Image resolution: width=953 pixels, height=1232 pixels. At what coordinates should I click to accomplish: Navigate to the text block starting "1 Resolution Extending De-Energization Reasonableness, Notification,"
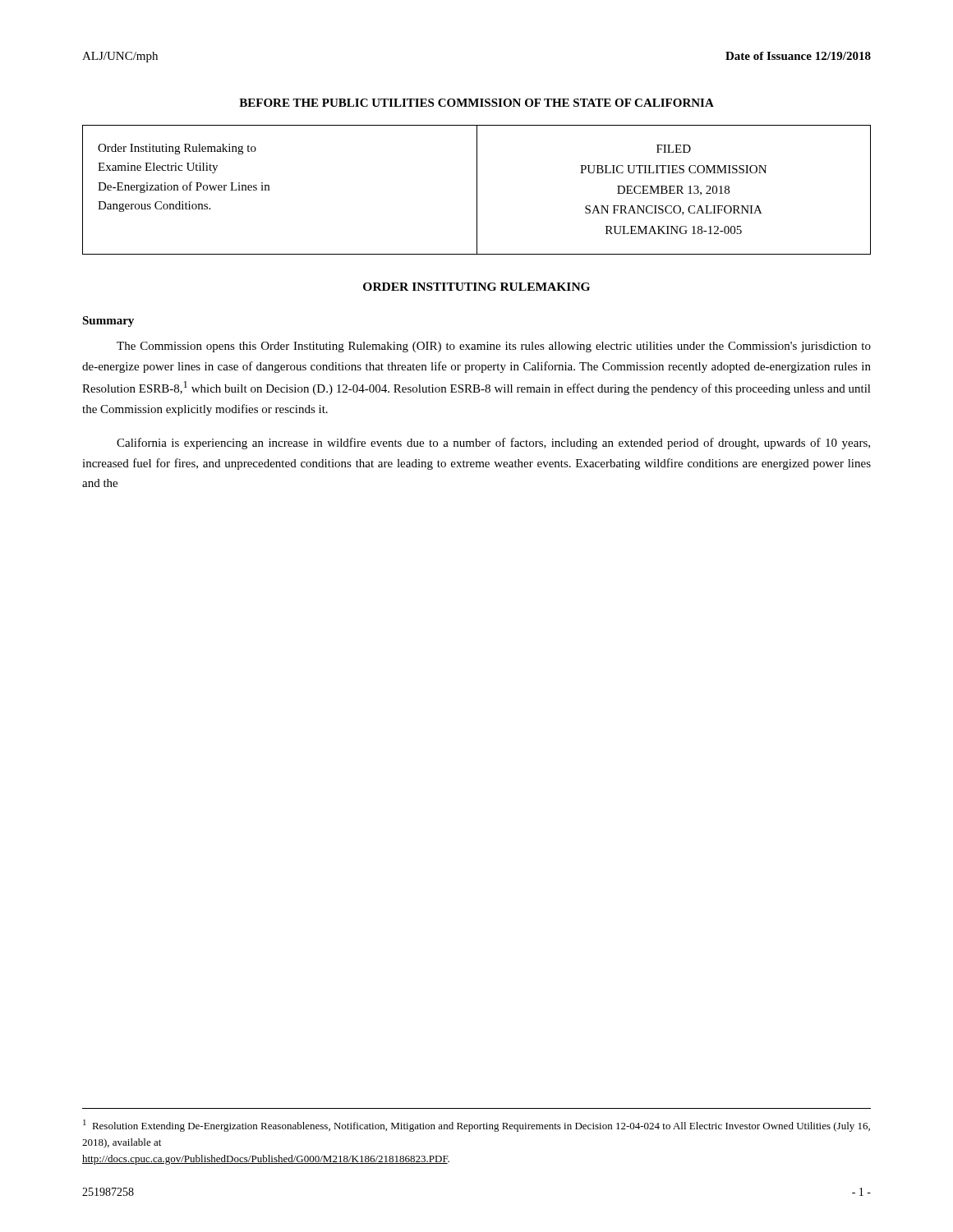tap(476, 1141)
